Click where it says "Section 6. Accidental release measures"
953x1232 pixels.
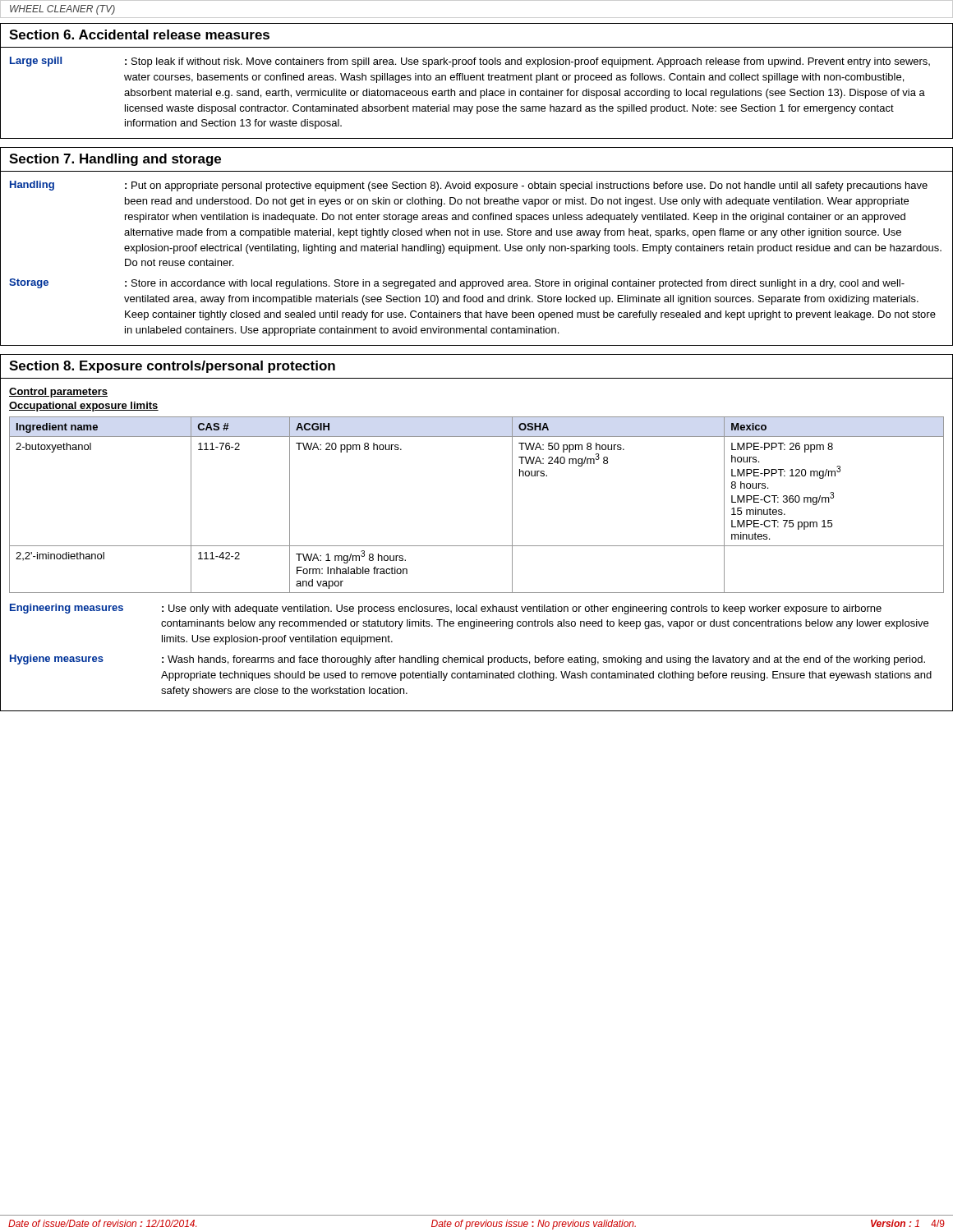[476, 35]
